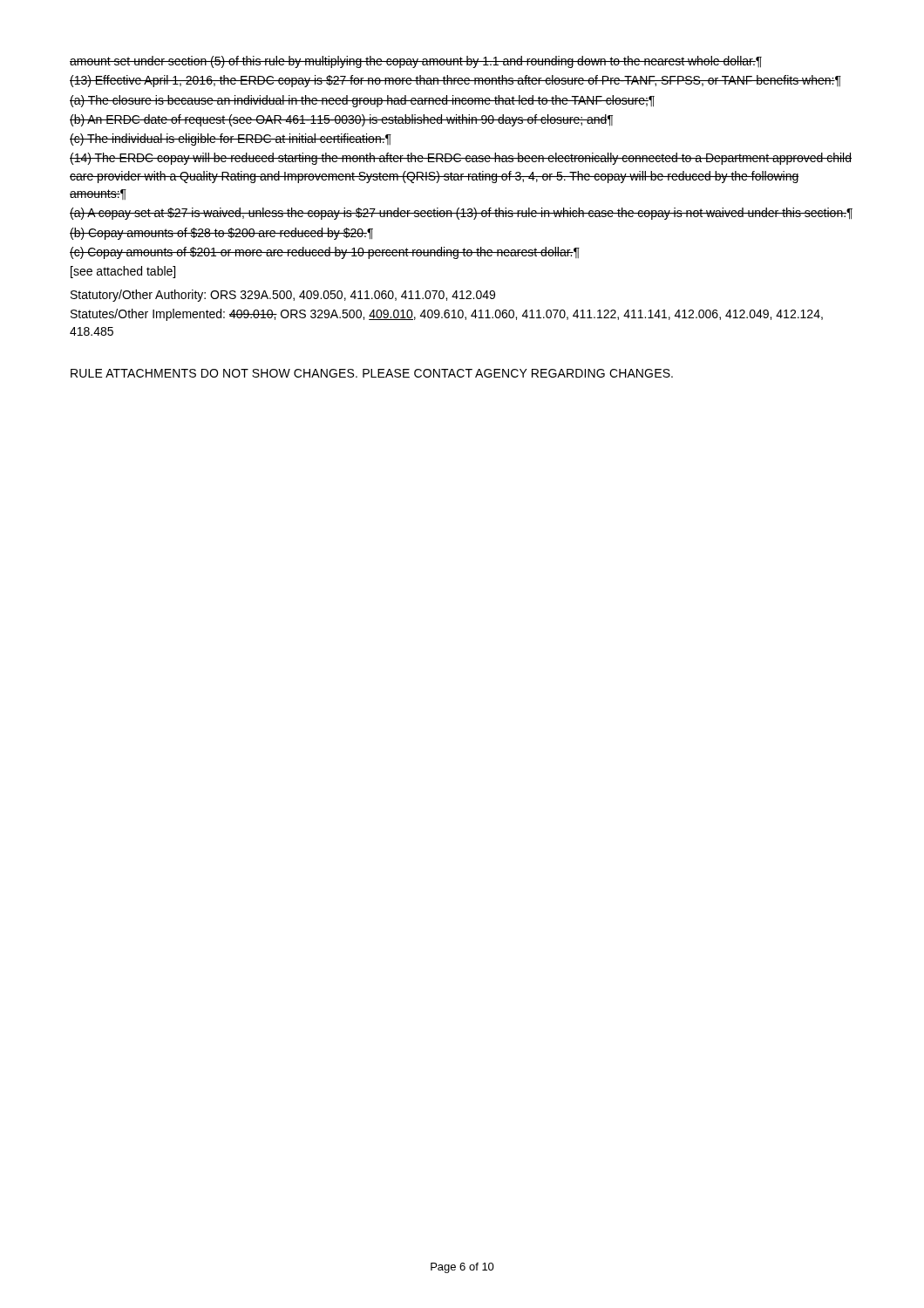The width and height of the screenshot is (924, 1308).
Task: Locate the element starting "RULE ATTACHMENTS DO NOT SHOW CHANGES."
Action: (x=372, y=374)
